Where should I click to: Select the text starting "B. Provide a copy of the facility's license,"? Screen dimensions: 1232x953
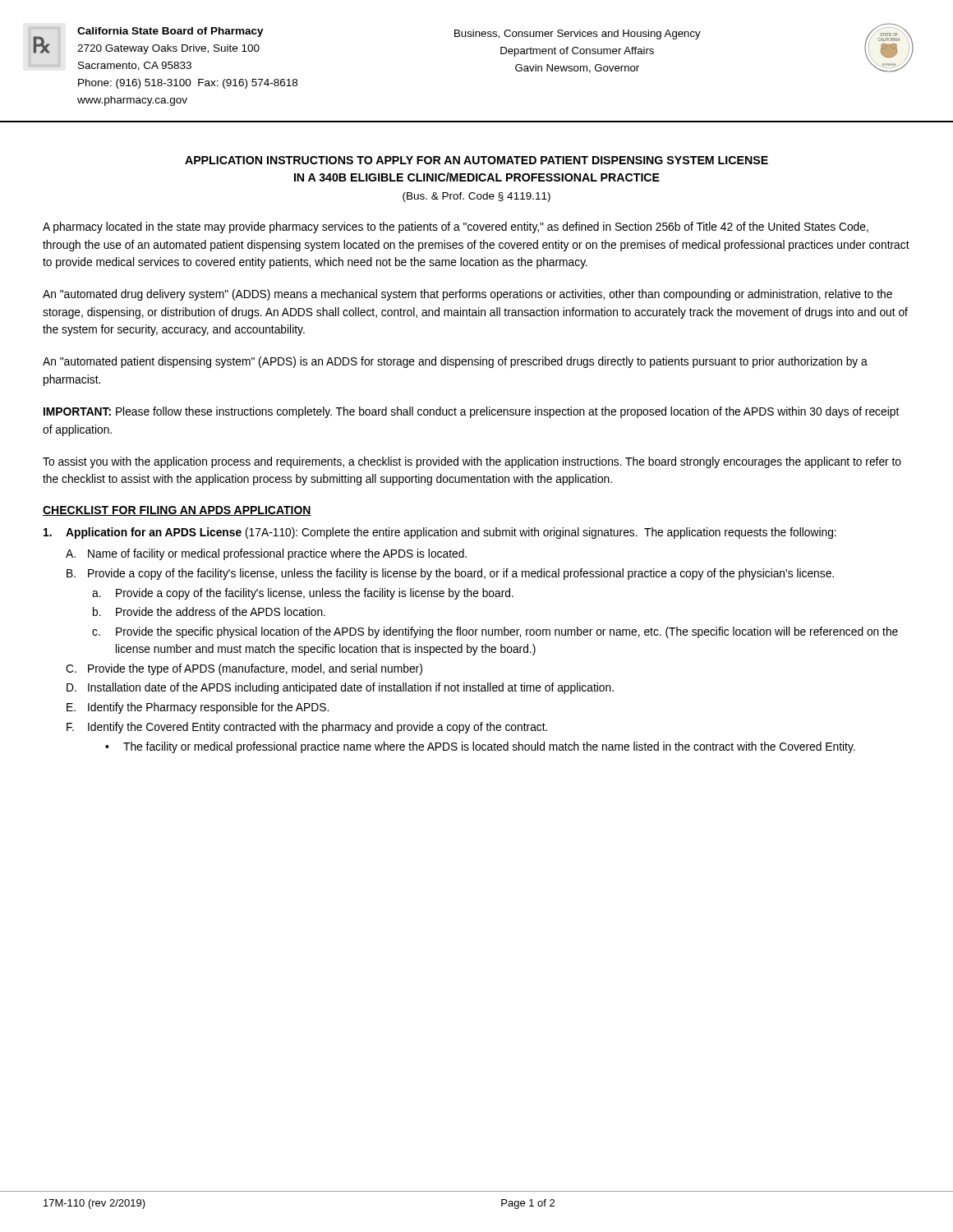[488, 574]
